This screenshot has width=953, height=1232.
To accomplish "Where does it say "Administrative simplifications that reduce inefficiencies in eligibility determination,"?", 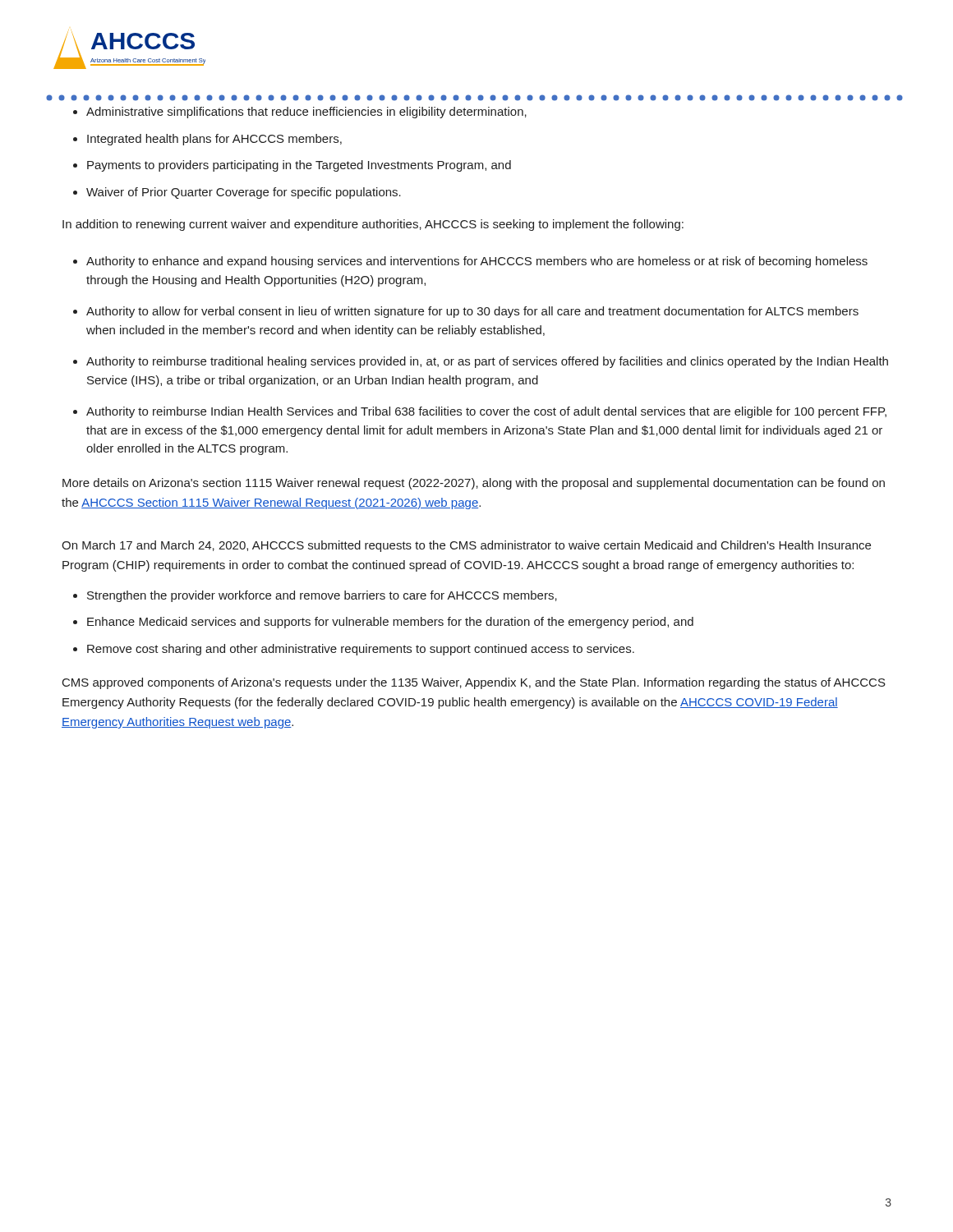I will click(x=489, y=112).
